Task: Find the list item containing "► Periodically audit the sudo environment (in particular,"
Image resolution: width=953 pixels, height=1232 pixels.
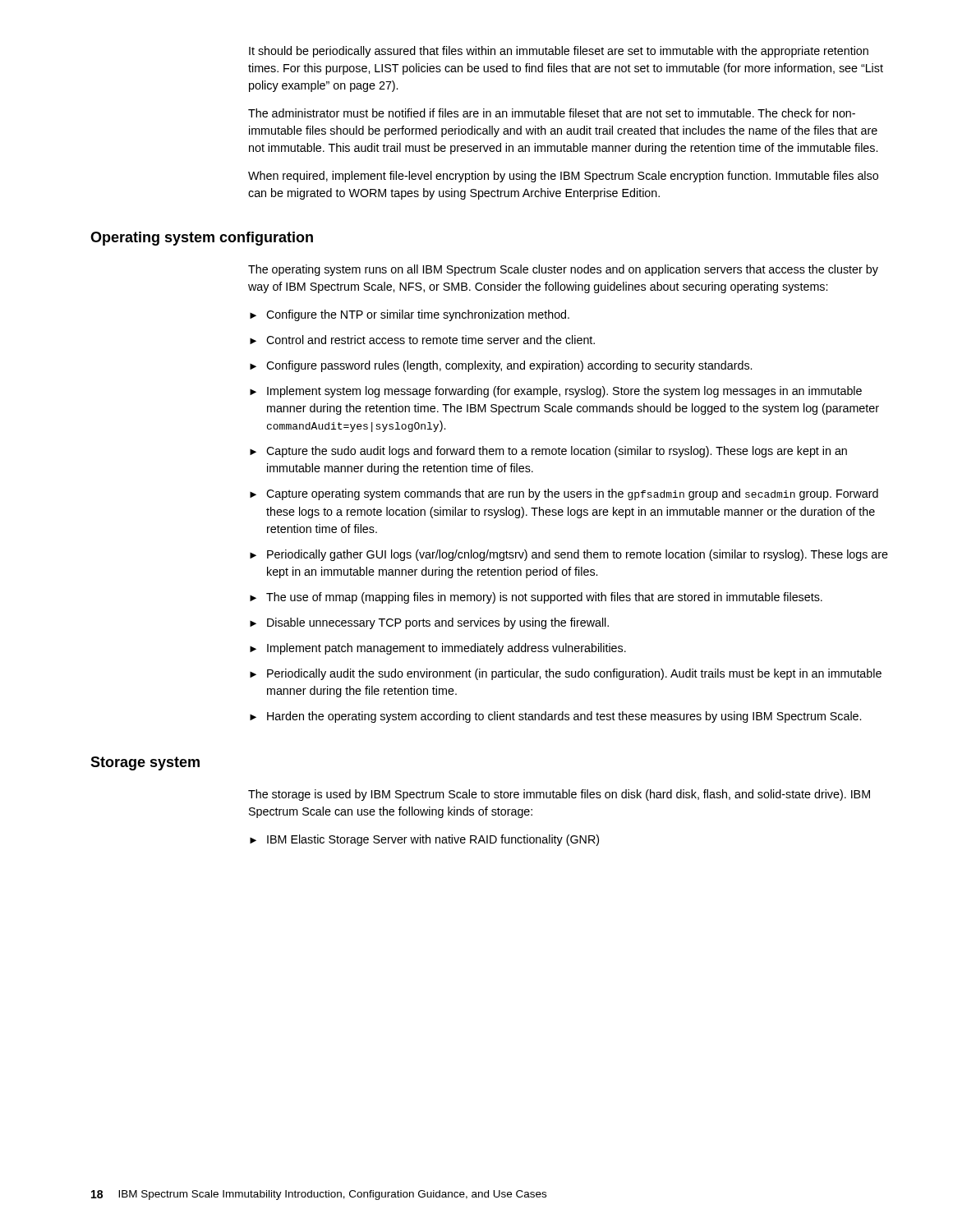Action: [570, 682]
